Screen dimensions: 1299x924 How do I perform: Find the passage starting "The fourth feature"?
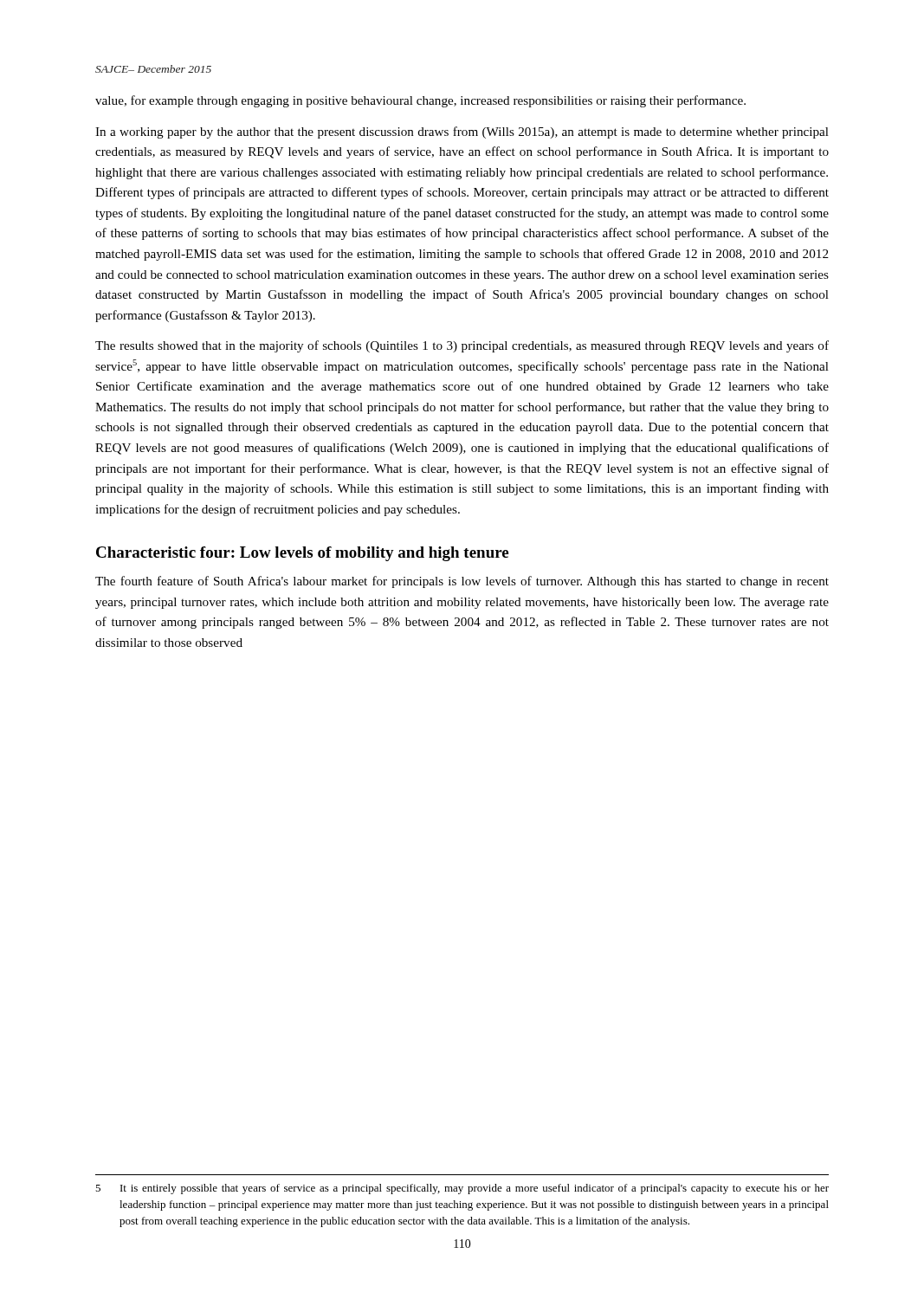462,612
